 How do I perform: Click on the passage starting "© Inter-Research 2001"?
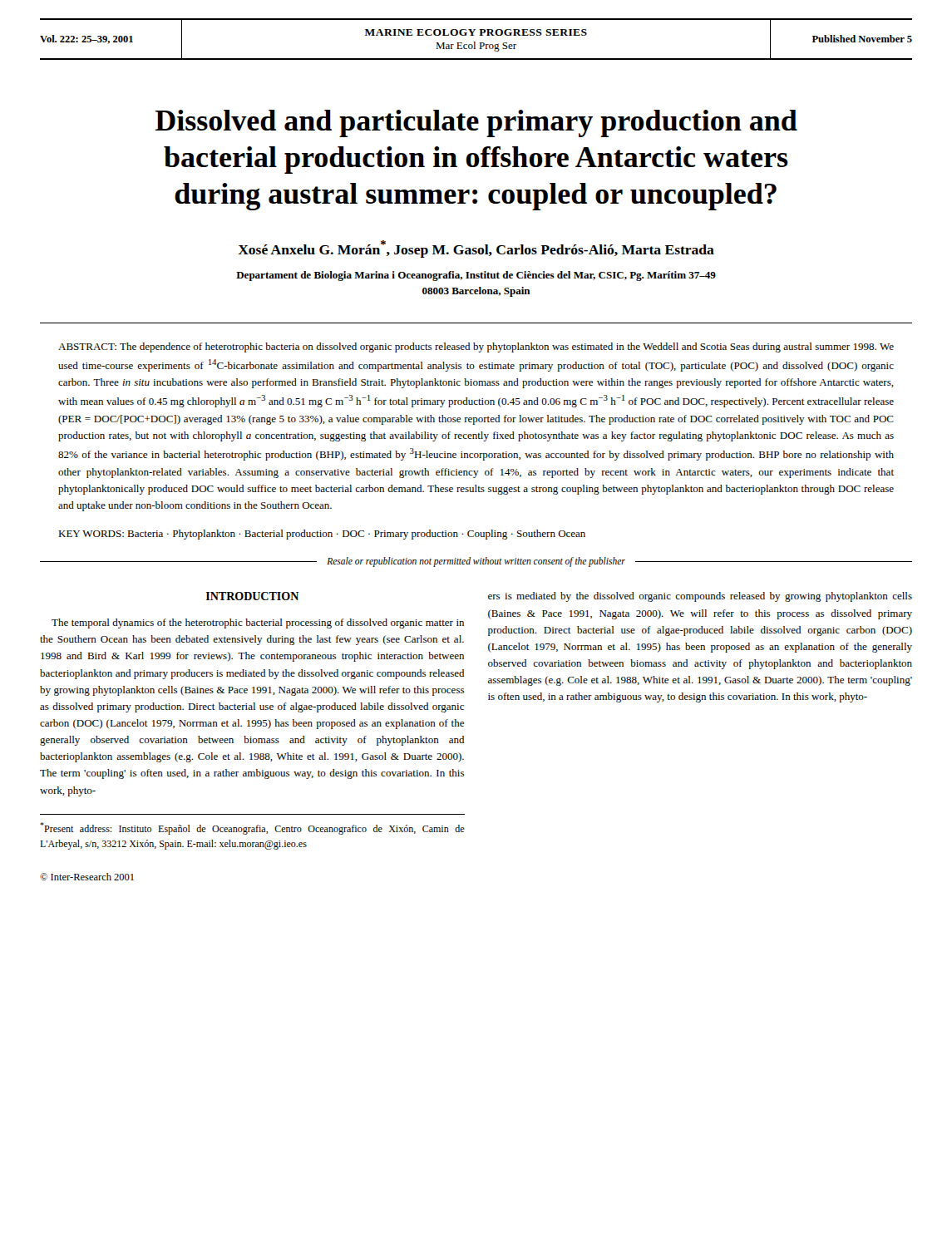point(87,877)
